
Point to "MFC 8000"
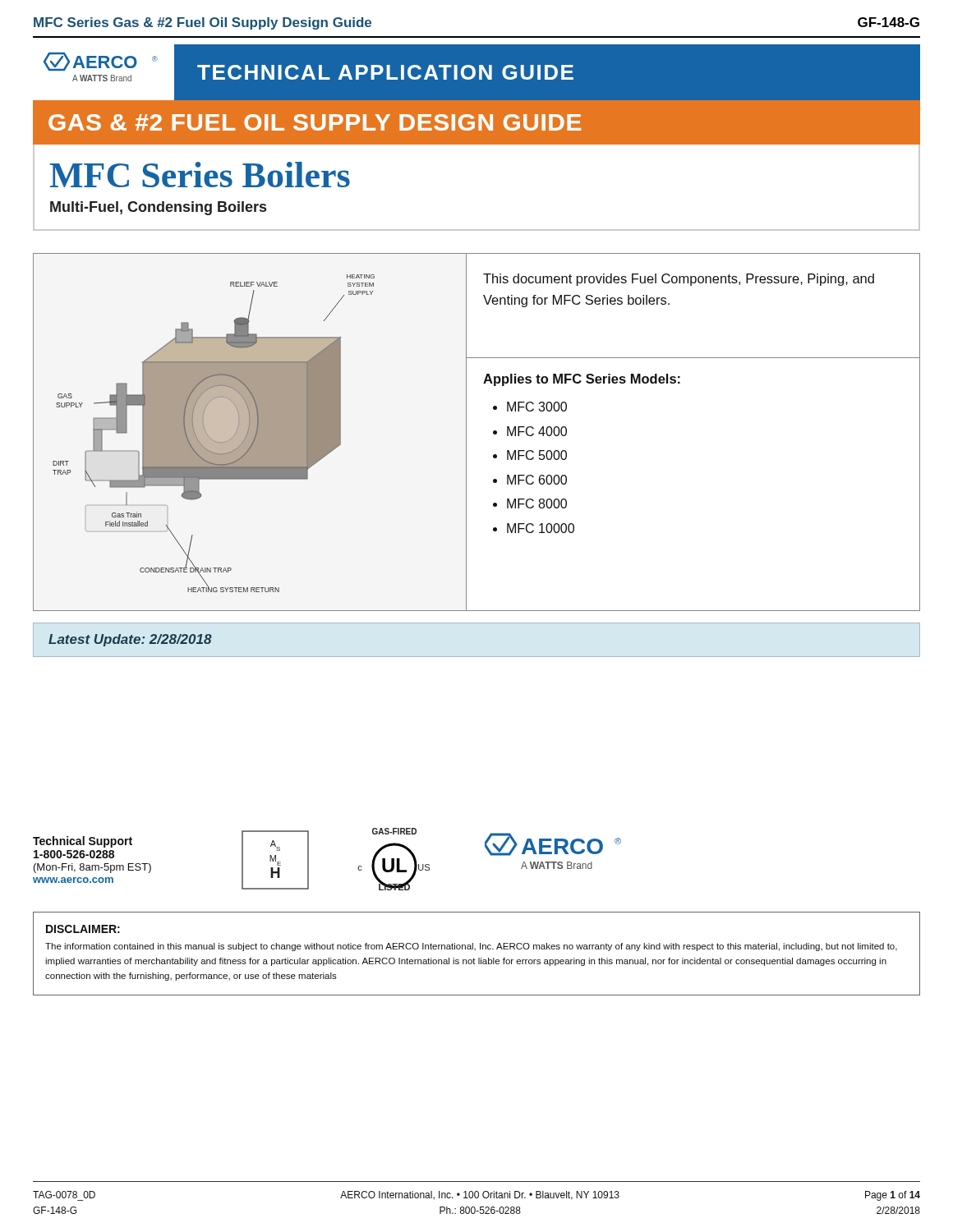[537, 504]
